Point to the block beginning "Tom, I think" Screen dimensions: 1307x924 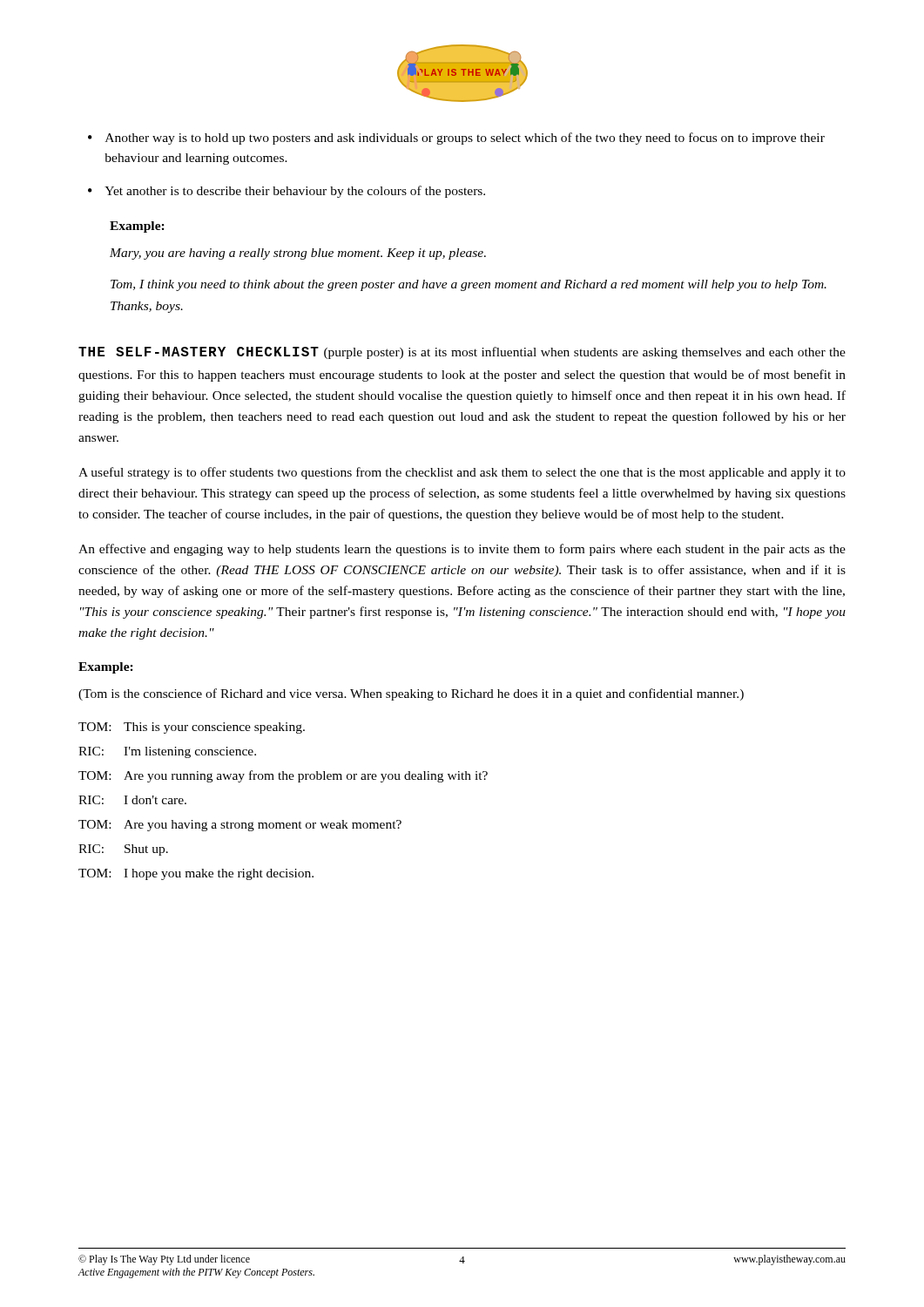(469, 295)
